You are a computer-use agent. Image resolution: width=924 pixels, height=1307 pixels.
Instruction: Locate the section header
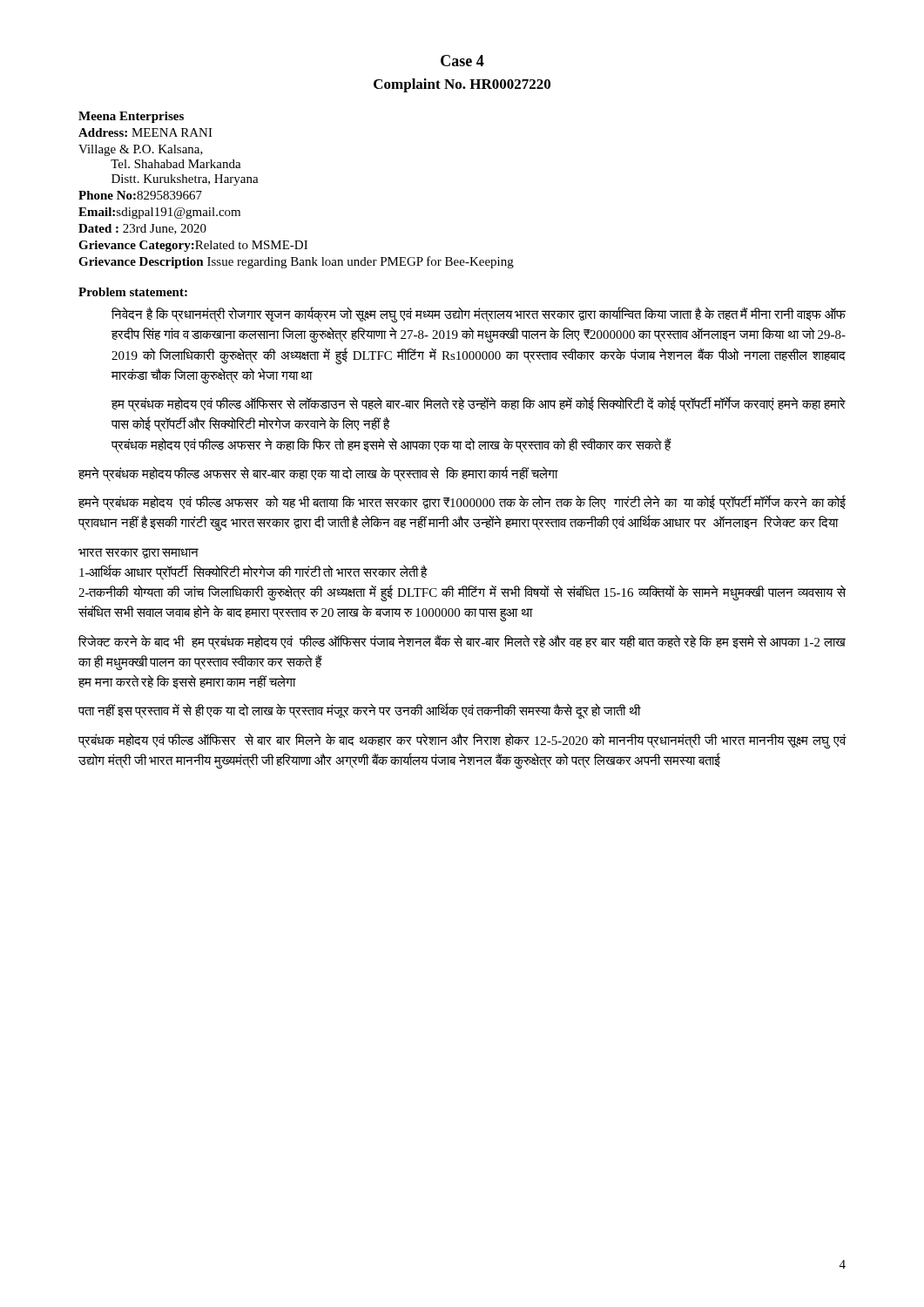point(133,292)
